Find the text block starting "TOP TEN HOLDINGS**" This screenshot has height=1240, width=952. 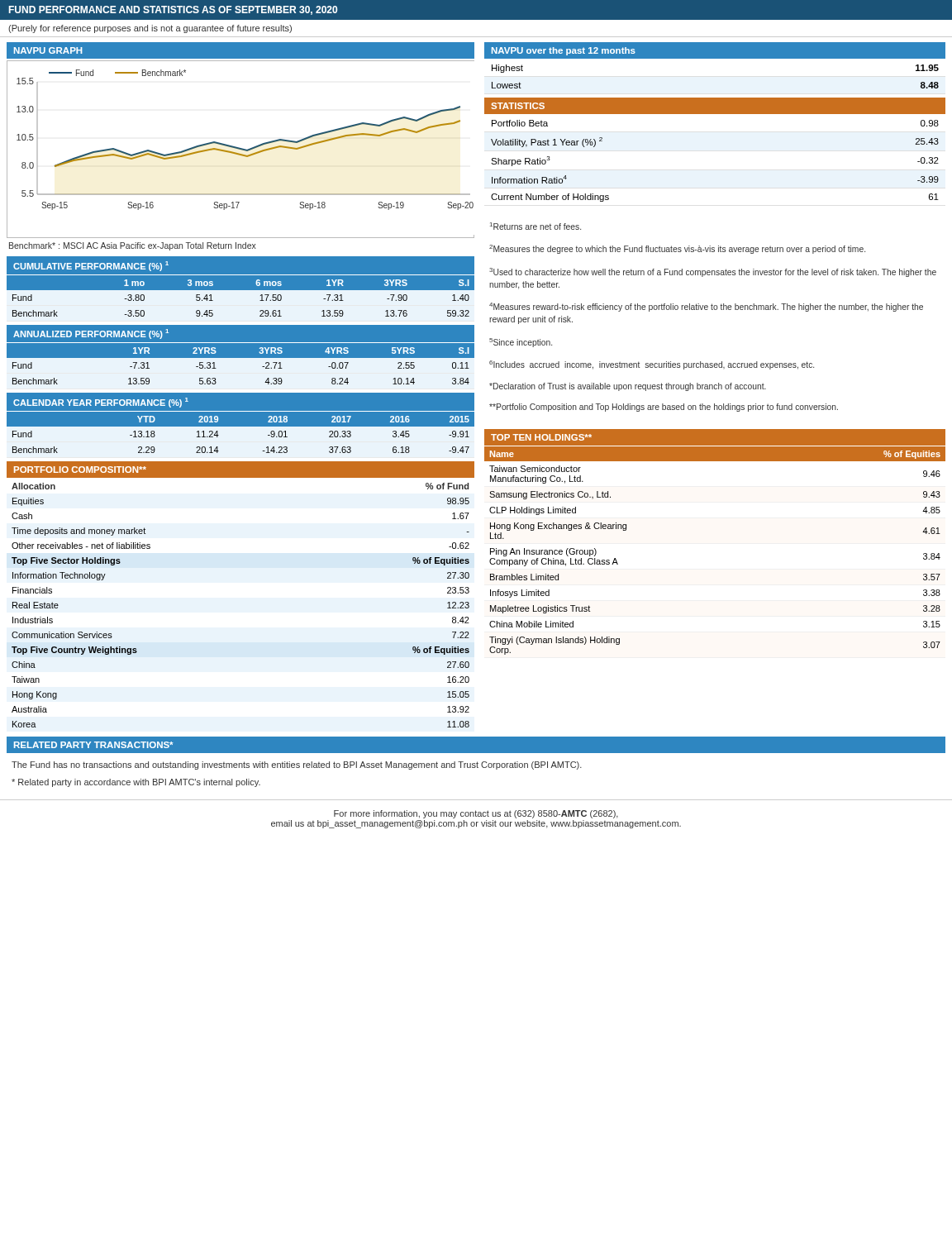pyautogui.click(x=541, y=437)
